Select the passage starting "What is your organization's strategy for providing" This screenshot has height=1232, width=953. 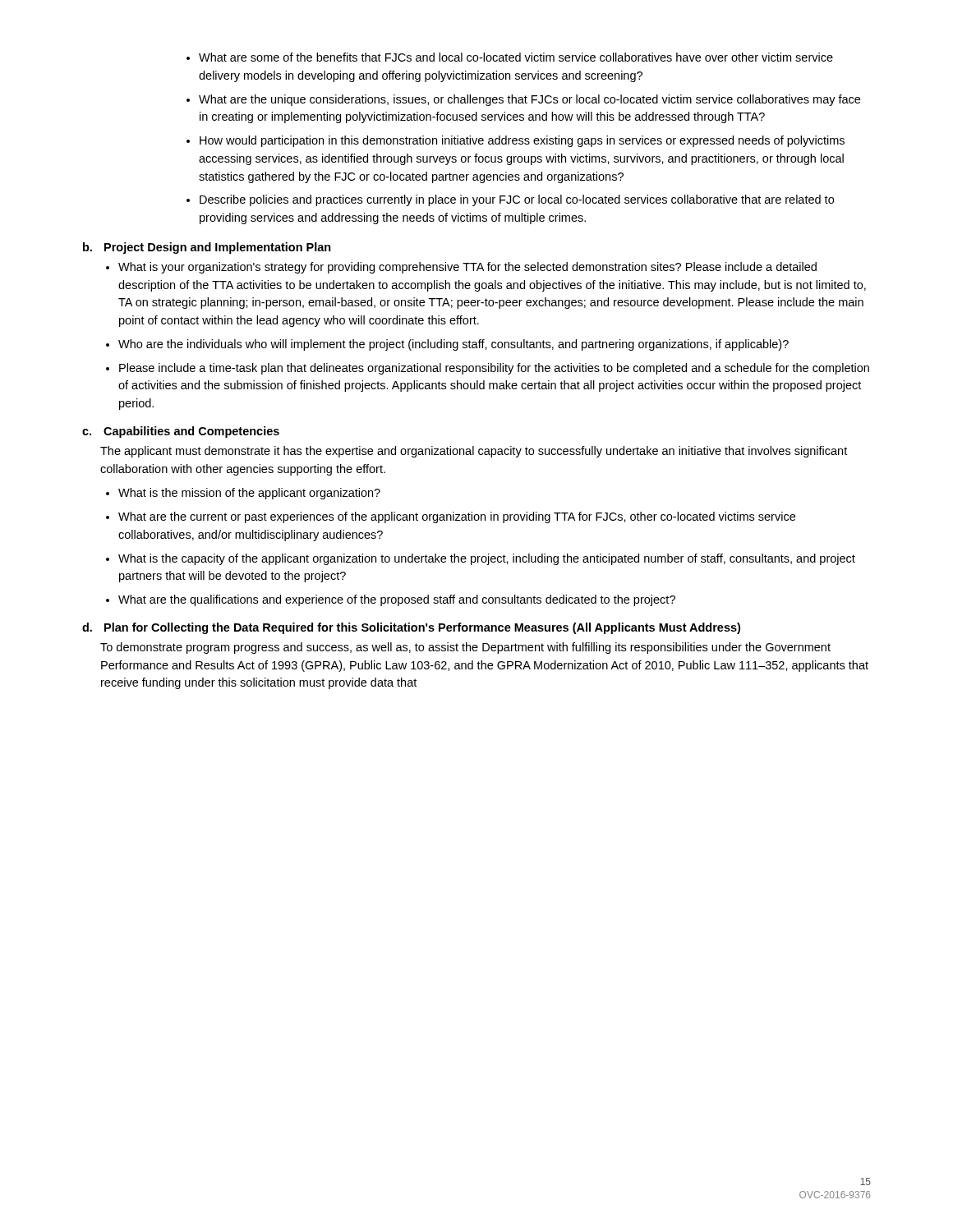point(492,294)
